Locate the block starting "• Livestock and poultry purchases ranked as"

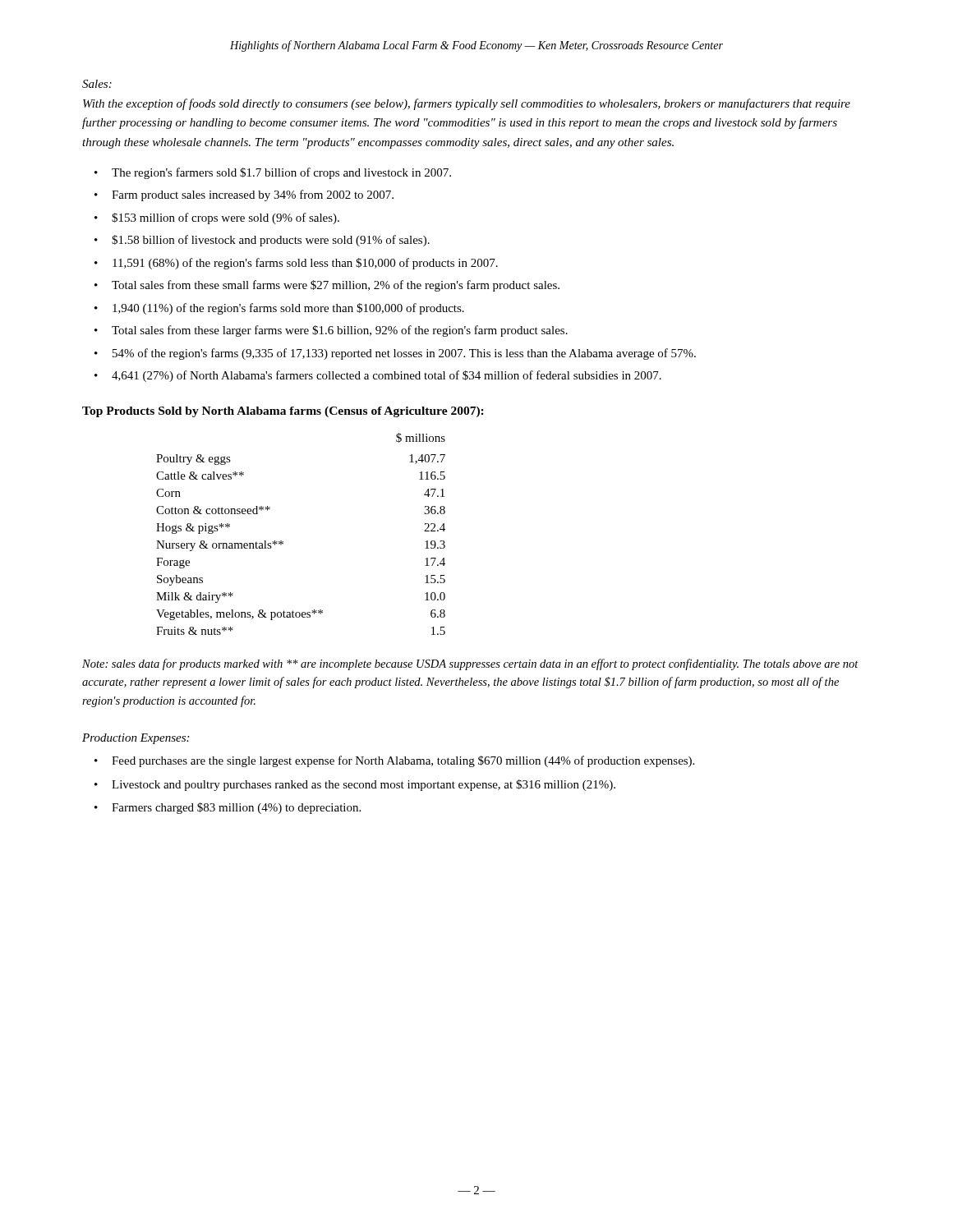coord(355,784)
